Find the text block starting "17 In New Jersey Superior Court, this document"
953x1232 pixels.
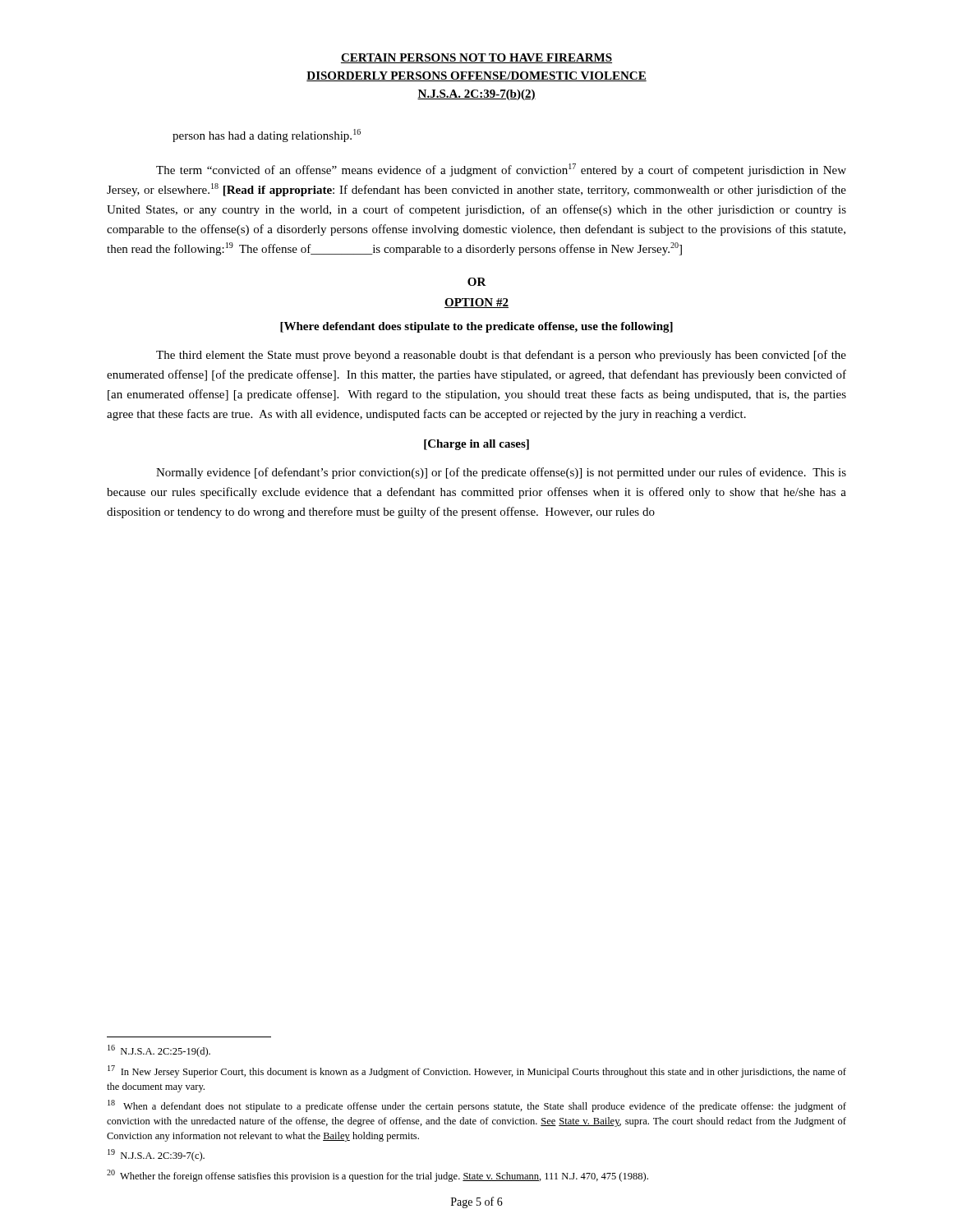[x=476, y=1078]
